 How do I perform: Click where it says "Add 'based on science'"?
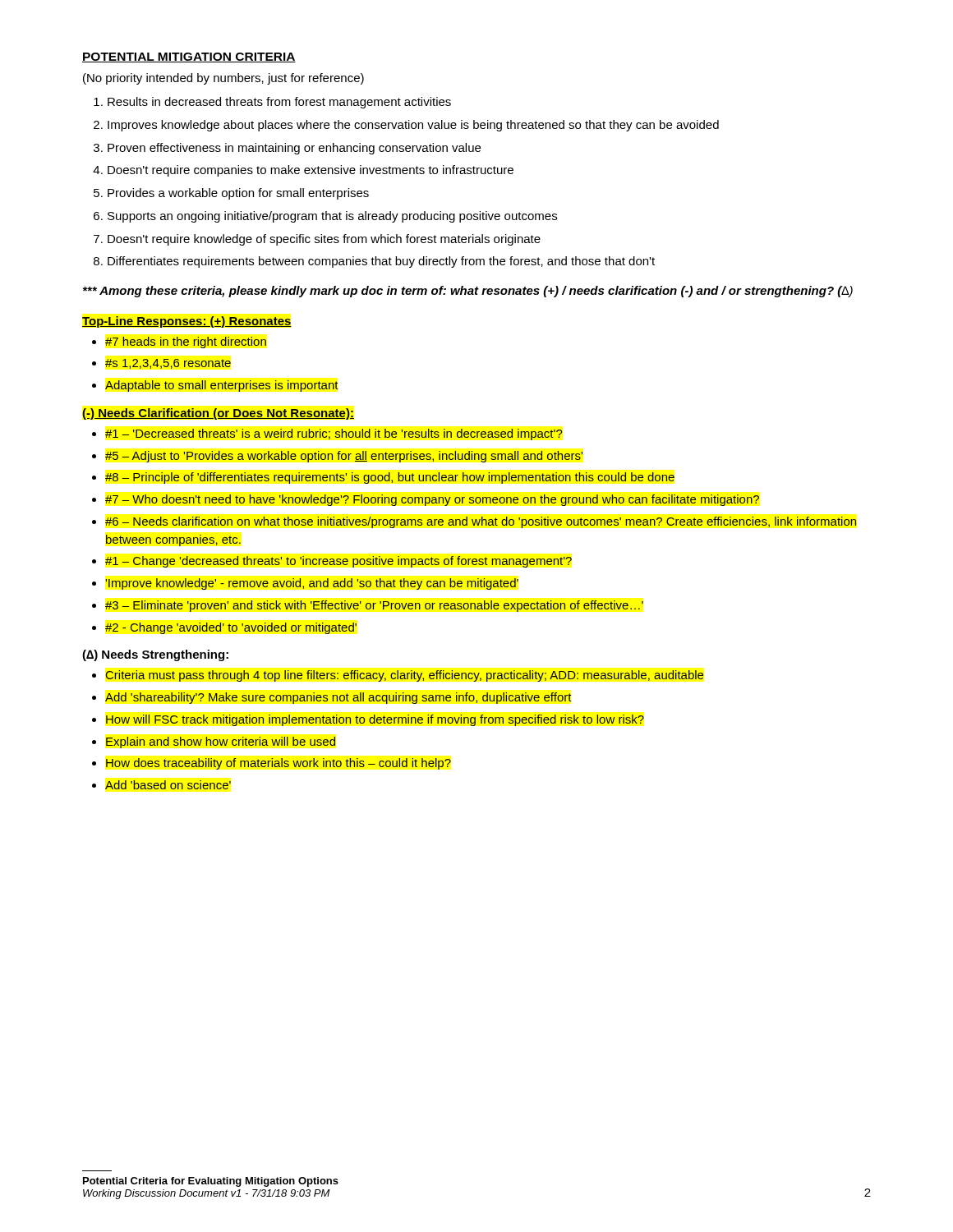tap(168, 785)
